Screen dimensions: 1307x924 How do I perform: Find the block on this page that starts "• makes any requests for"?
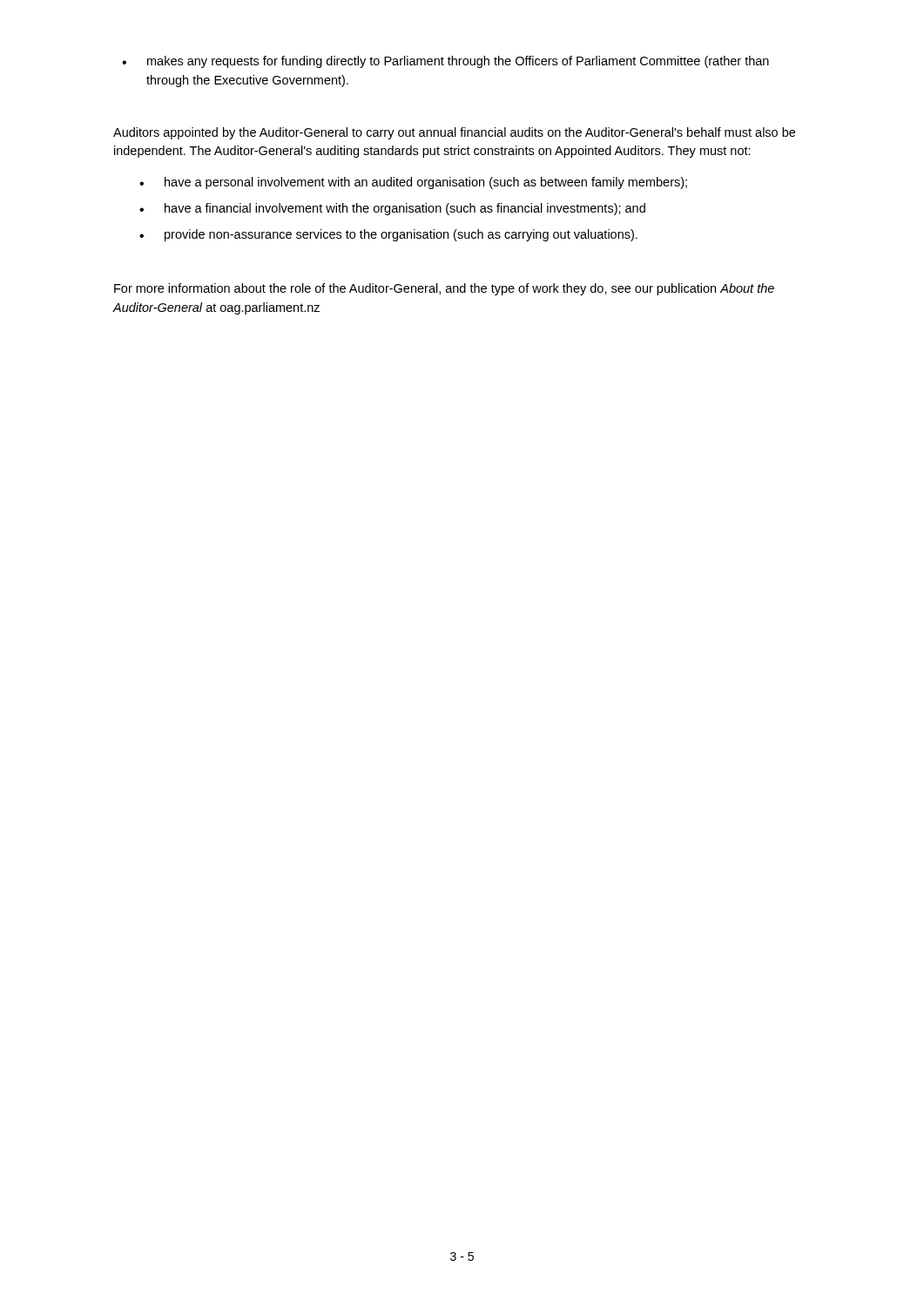(462, 71)
